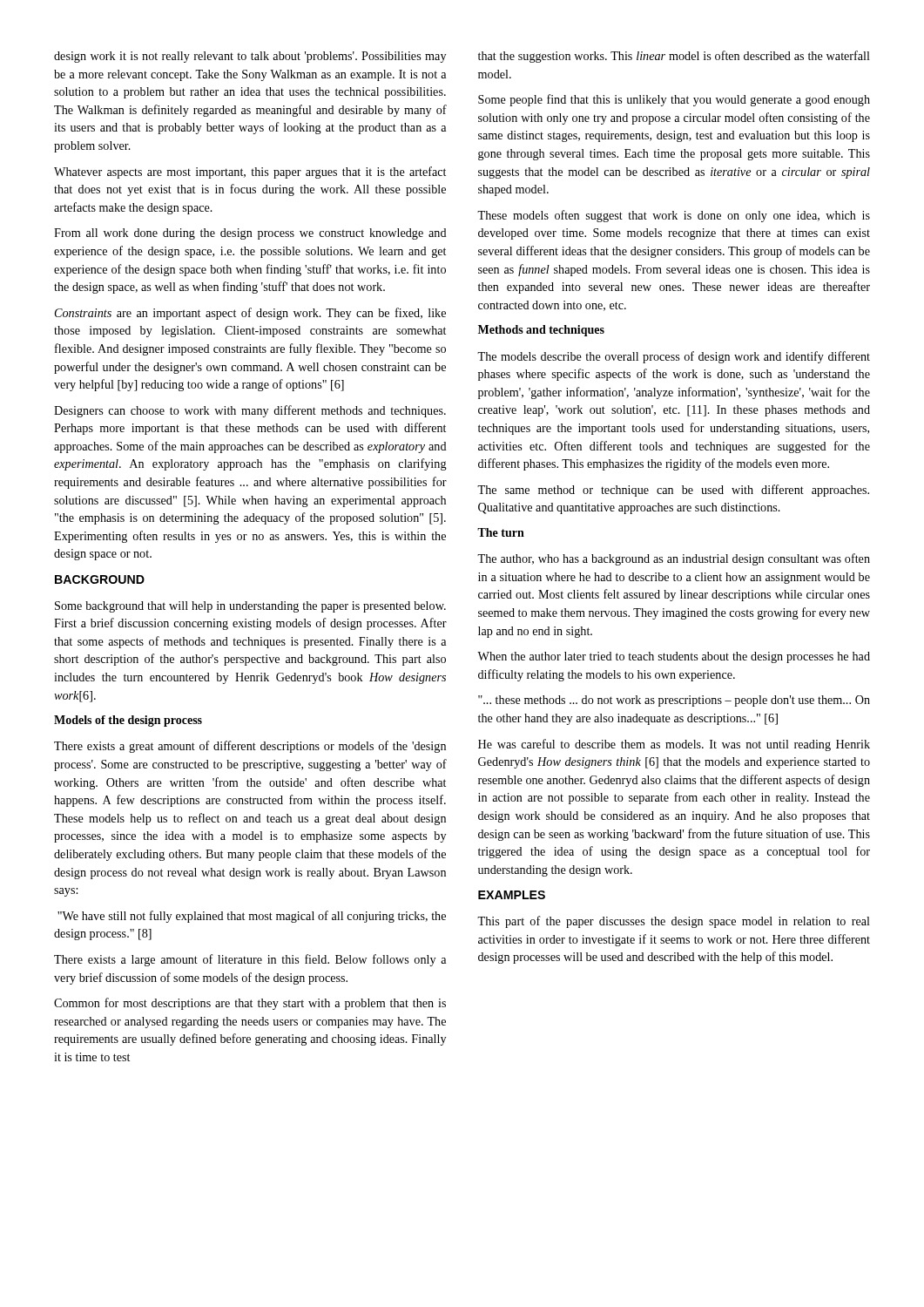Find the passage starting "Methods and techniques"
This screenshot has height=1307, width=924.
[x=541, y=331]
